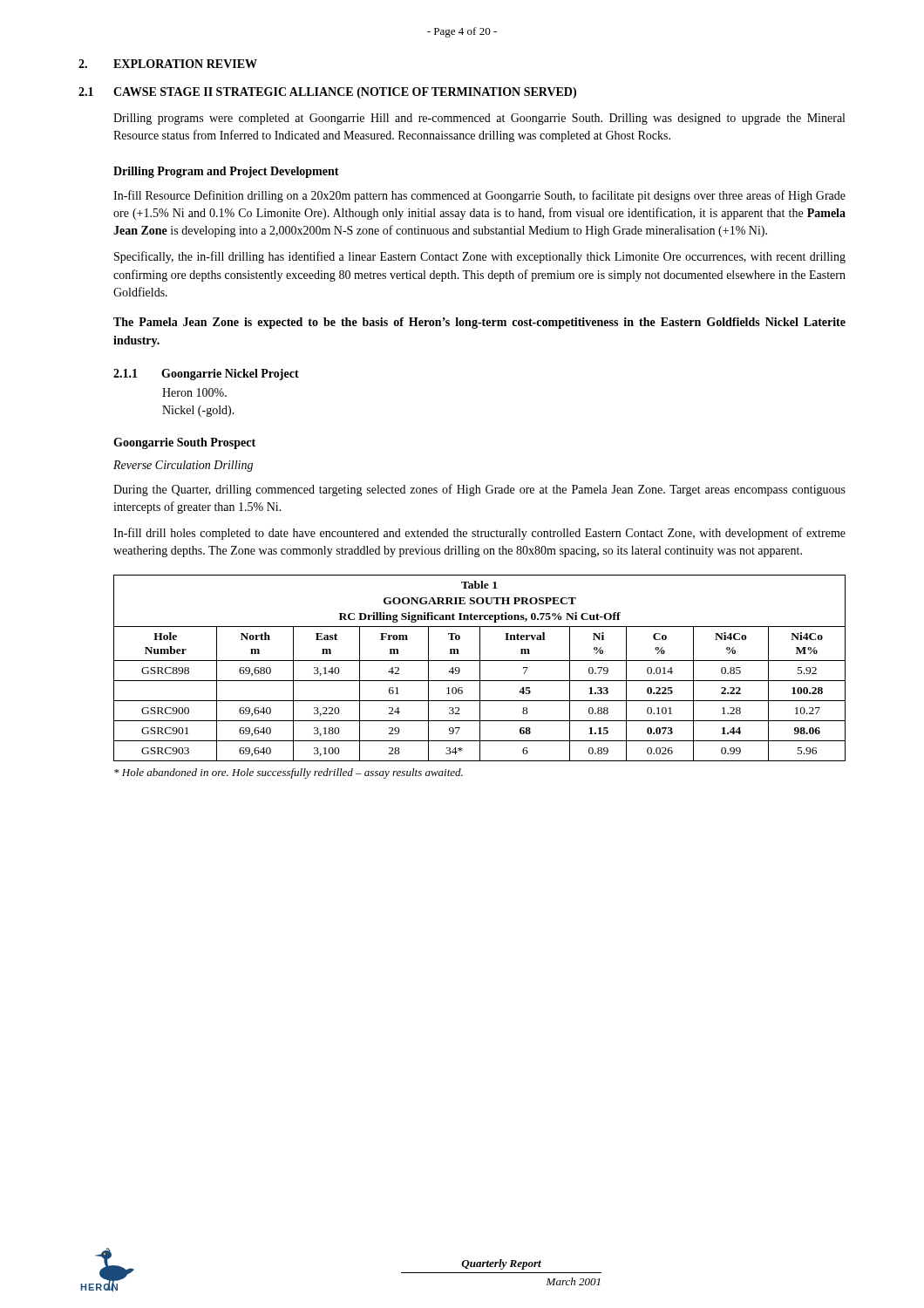
Task: Click on the passage starting "2. EXPLORATION REVIEW"
Action: click(168, 65)
